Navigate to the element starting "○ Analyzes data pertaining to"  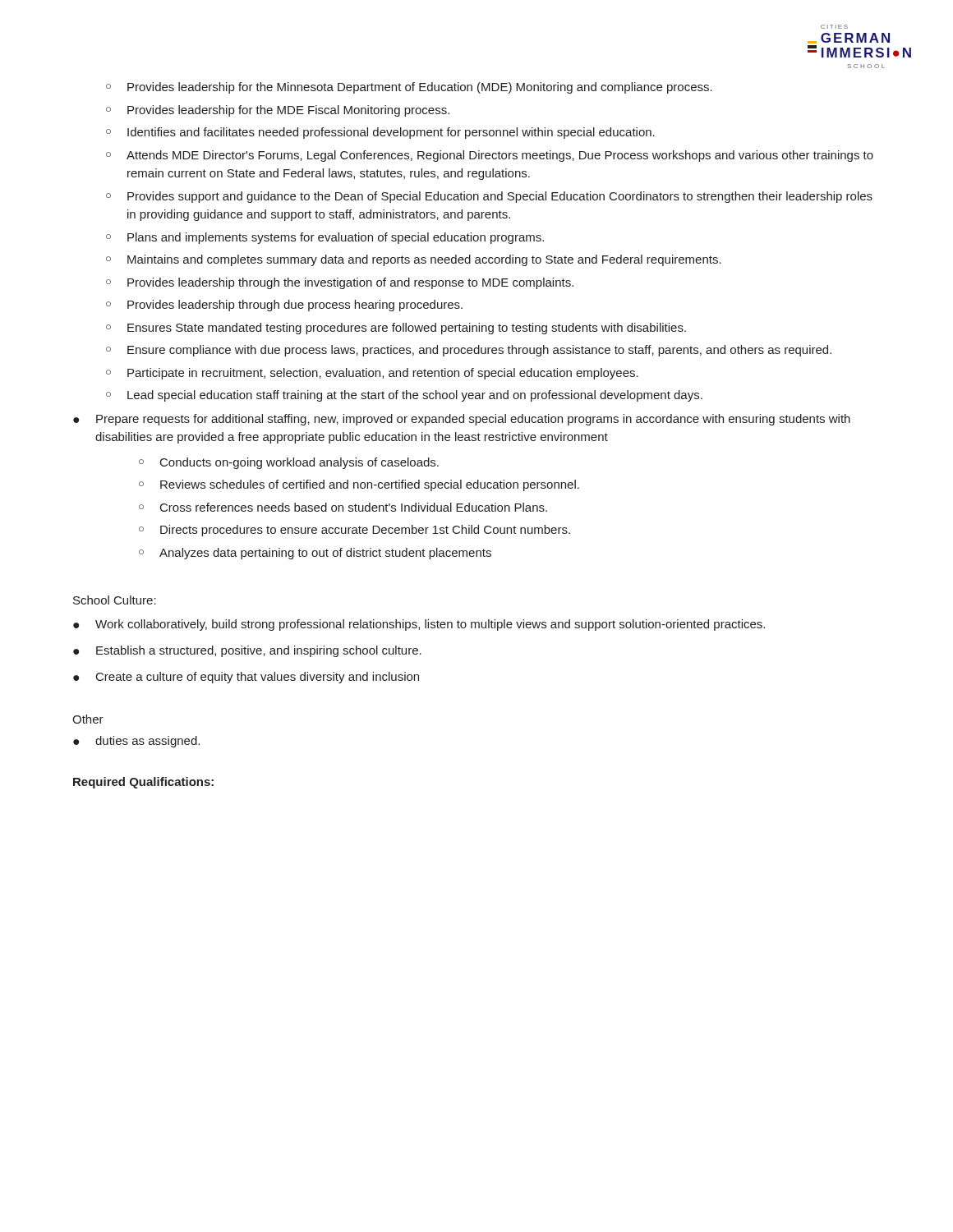pos(315,553)
